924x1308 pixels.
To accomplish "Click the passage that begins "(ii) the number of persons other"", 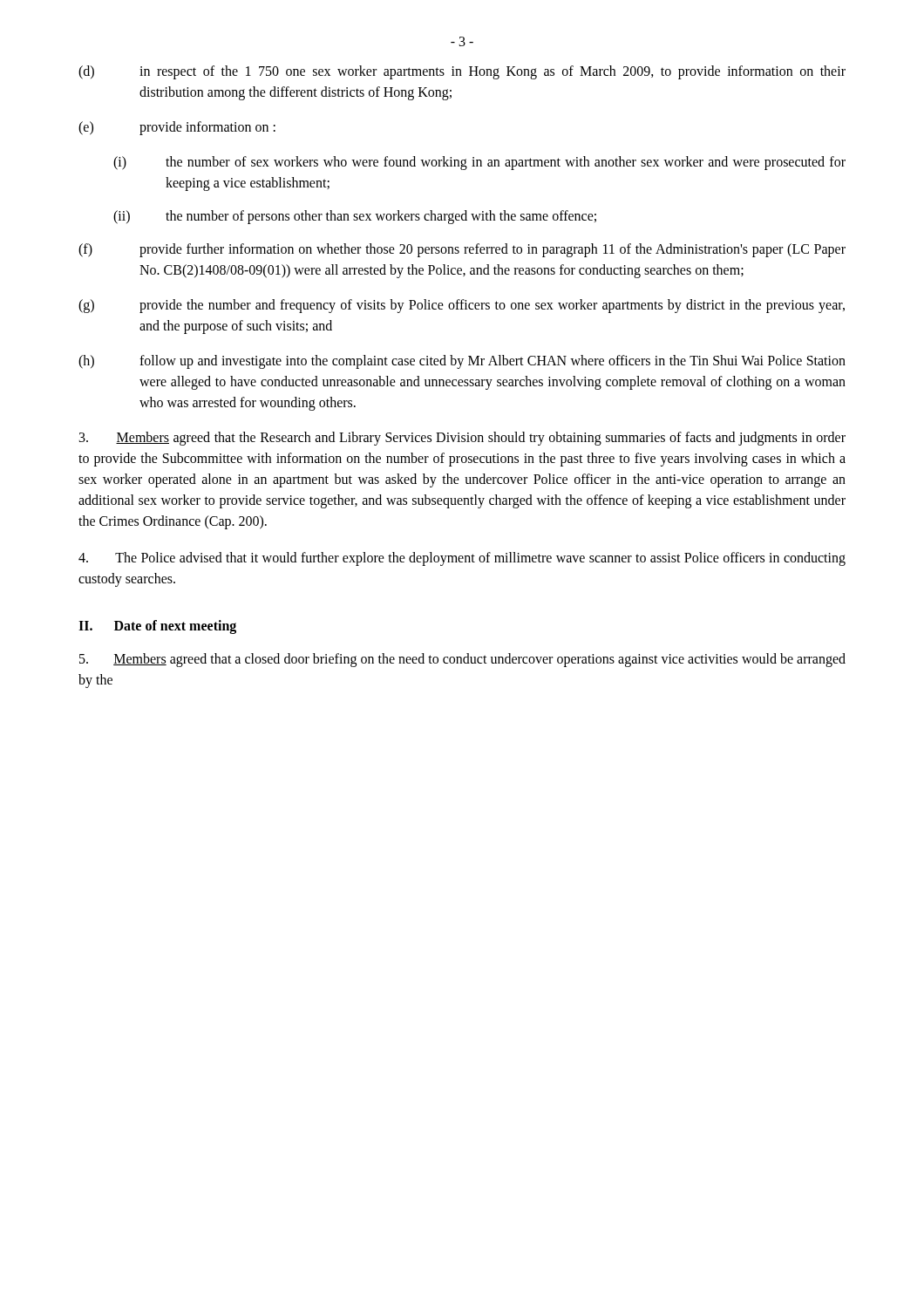I will 479,216.
